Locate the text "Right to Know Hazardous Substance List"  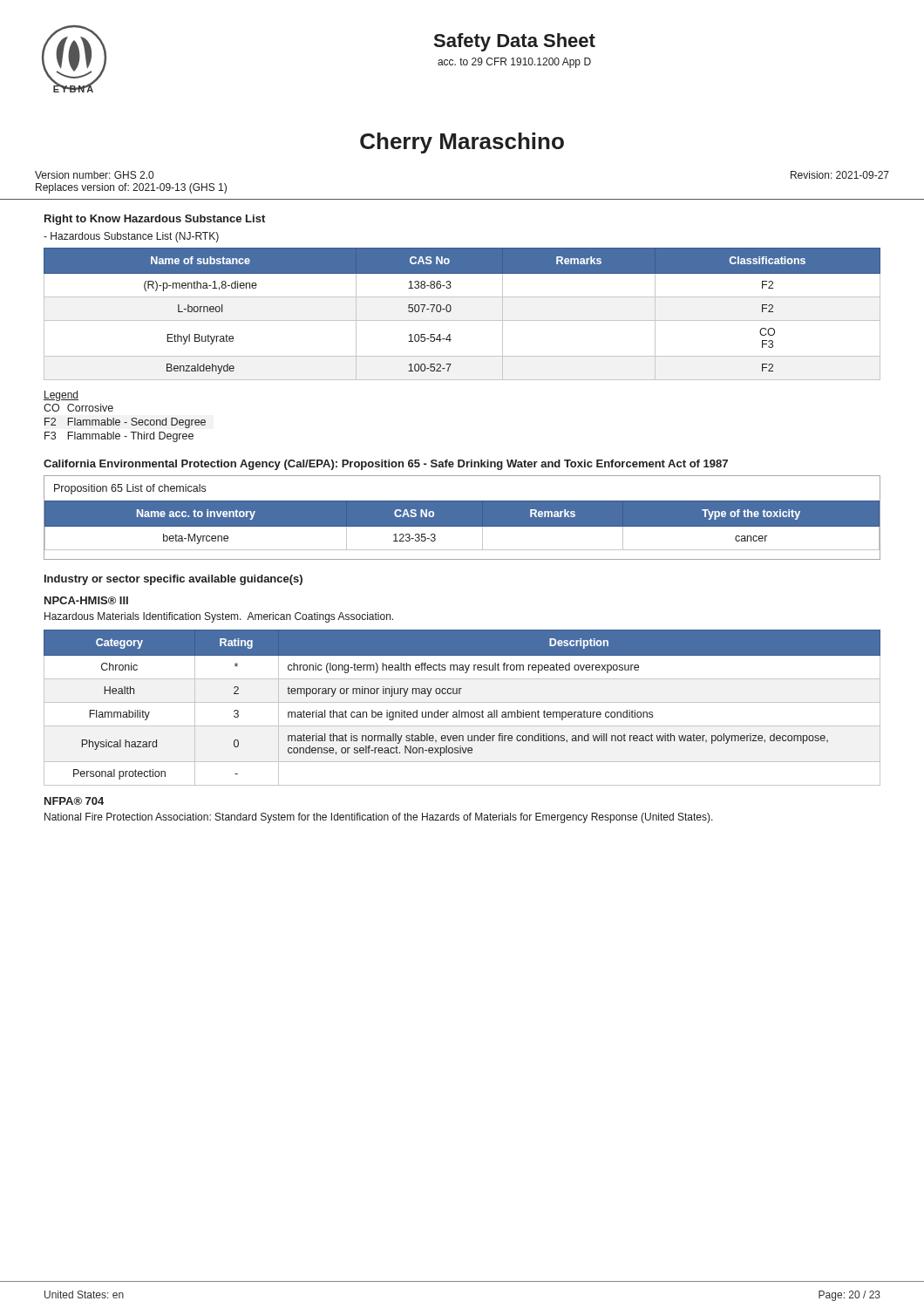tap(154, 218)
